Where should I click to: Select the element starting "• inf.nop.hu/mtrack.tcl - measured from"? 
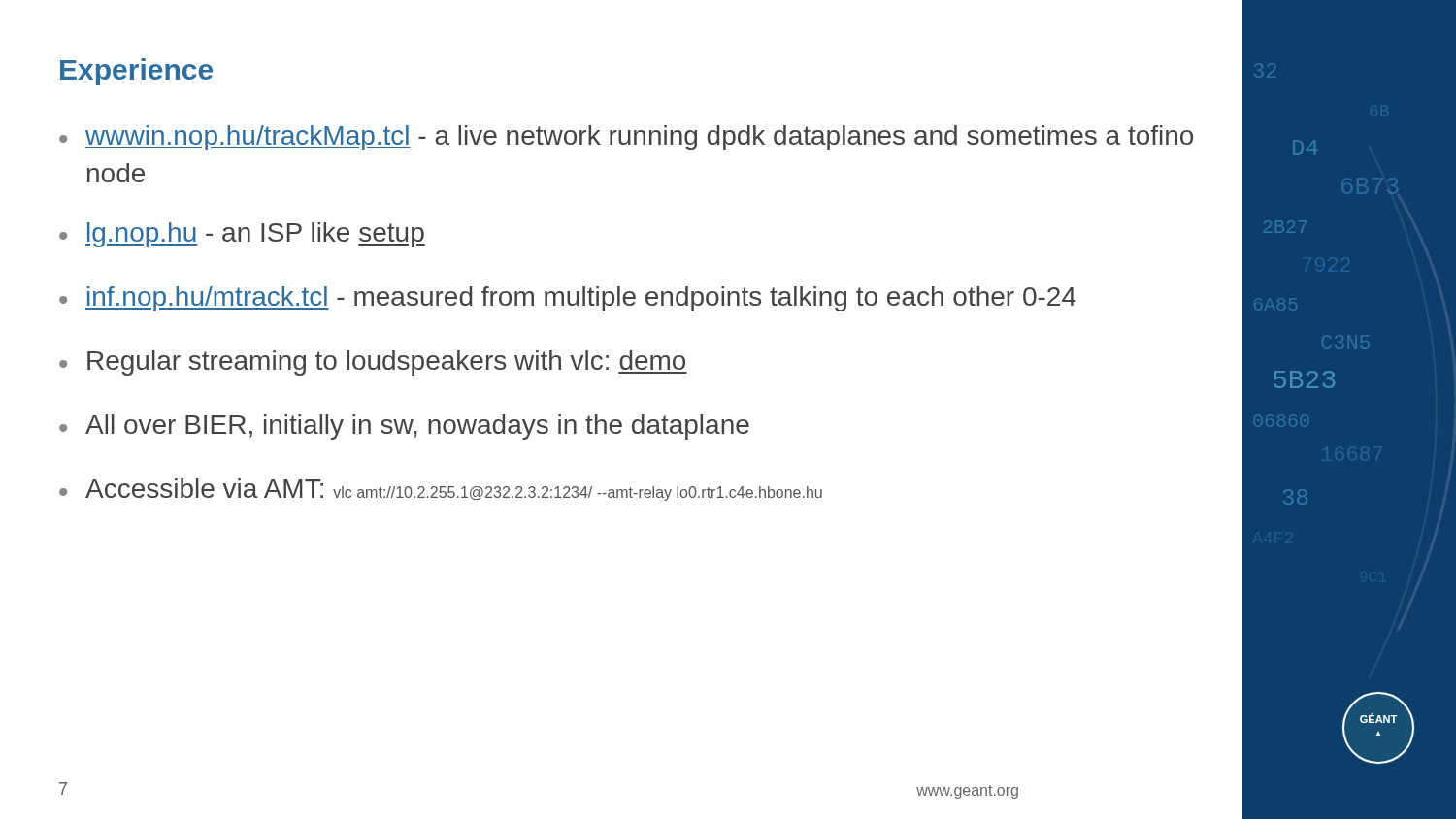pos(631,299)
